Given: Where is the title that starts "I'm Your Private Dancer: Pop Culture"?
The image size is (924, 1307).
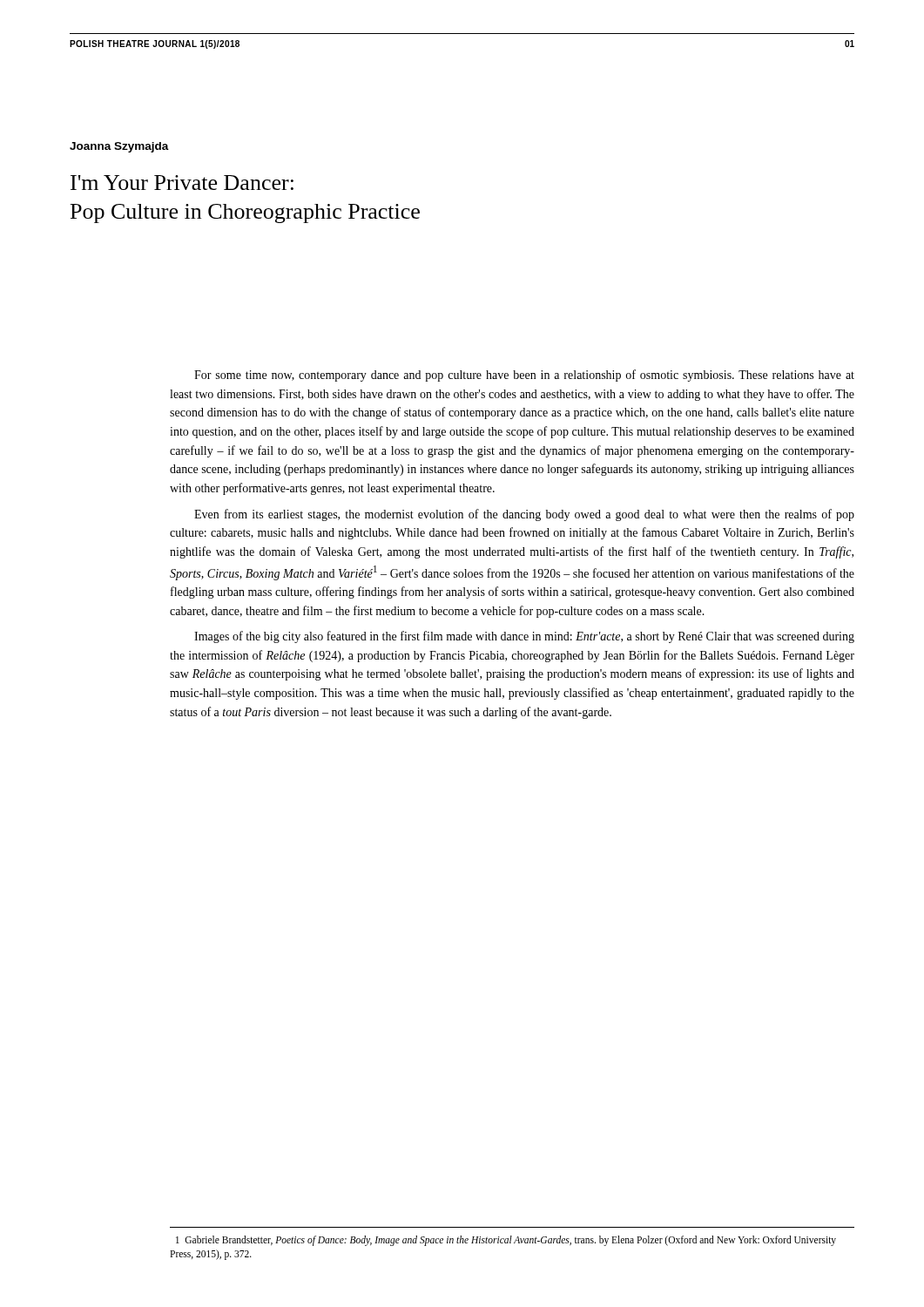Looking at the screenshot, I should (x=245, y=197).
